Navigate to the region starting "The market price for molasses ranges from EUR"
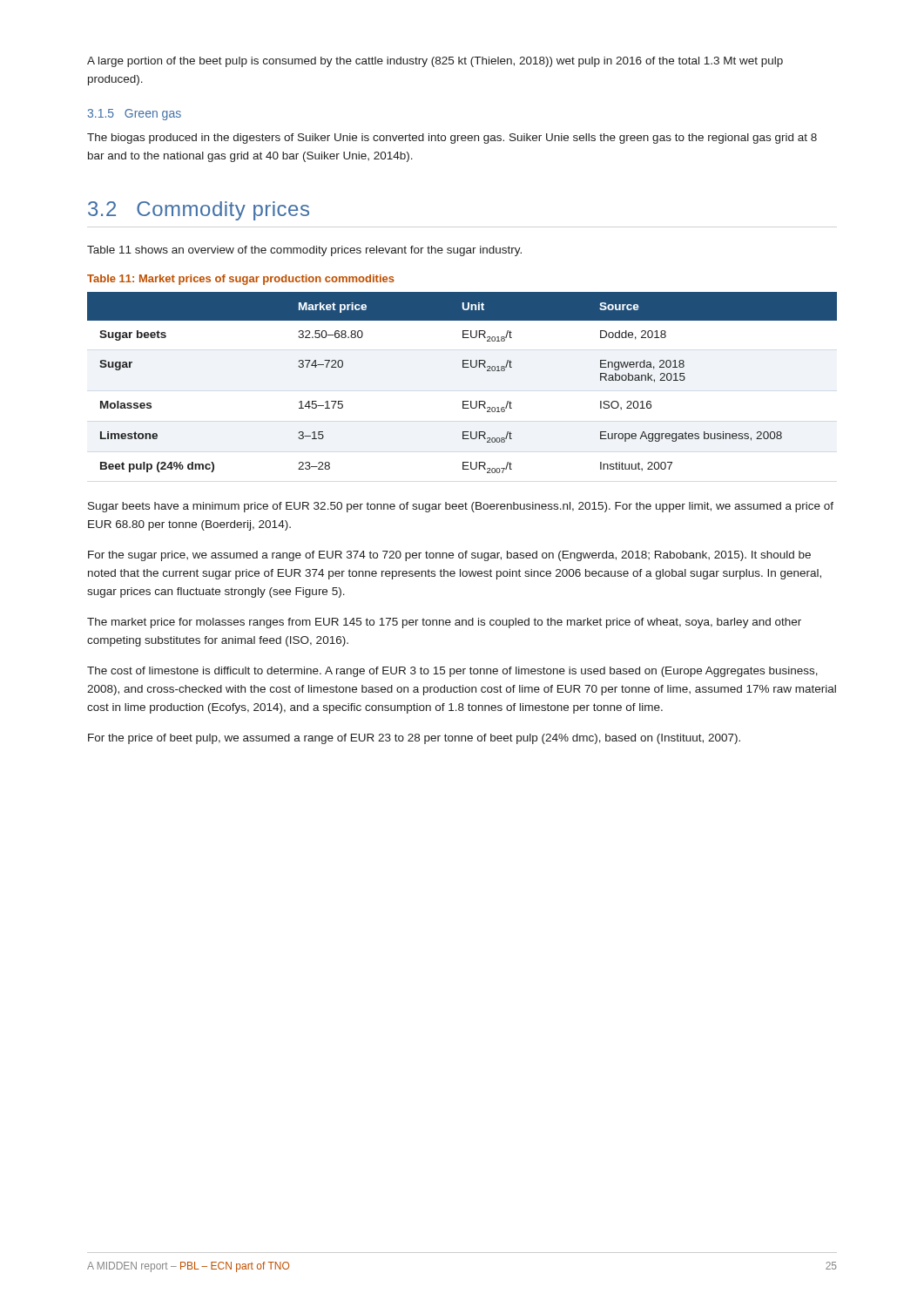Viewport: 924px width, 1307px height. point(444,631)
